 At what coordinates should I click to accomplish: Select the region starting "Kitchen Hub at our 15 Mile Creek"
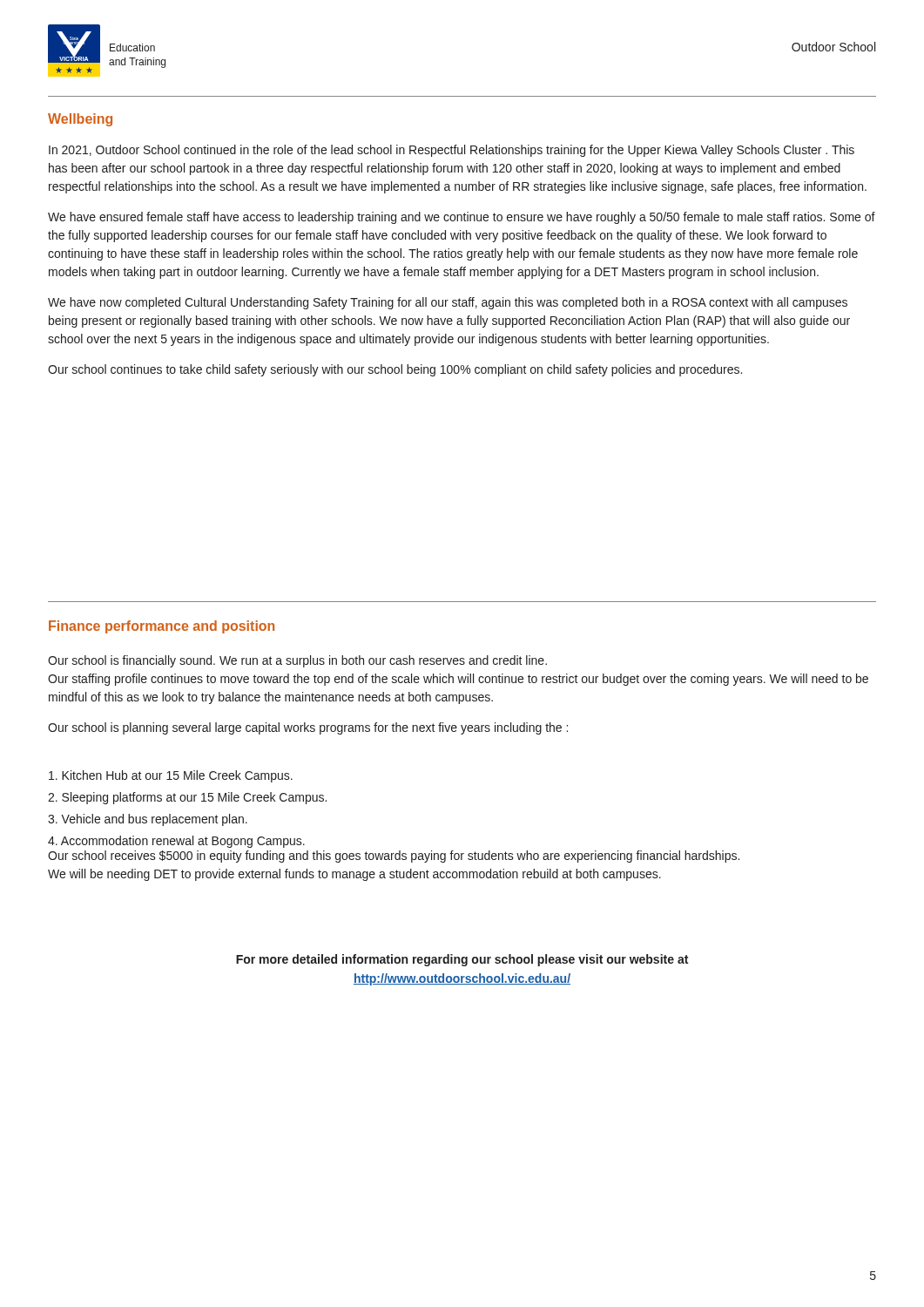[171, 776]
